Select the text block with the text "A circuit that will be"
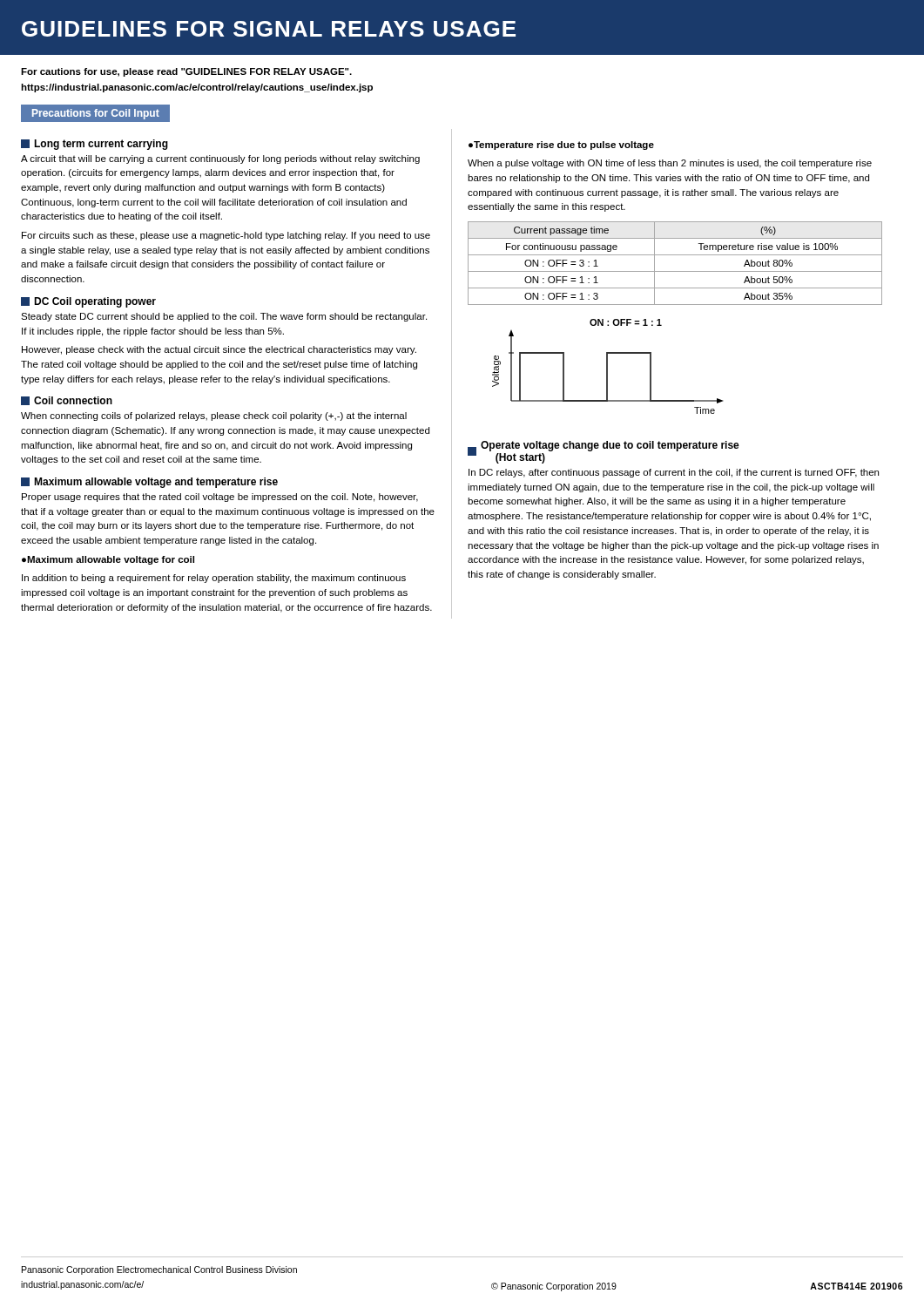 coord(228,219)
